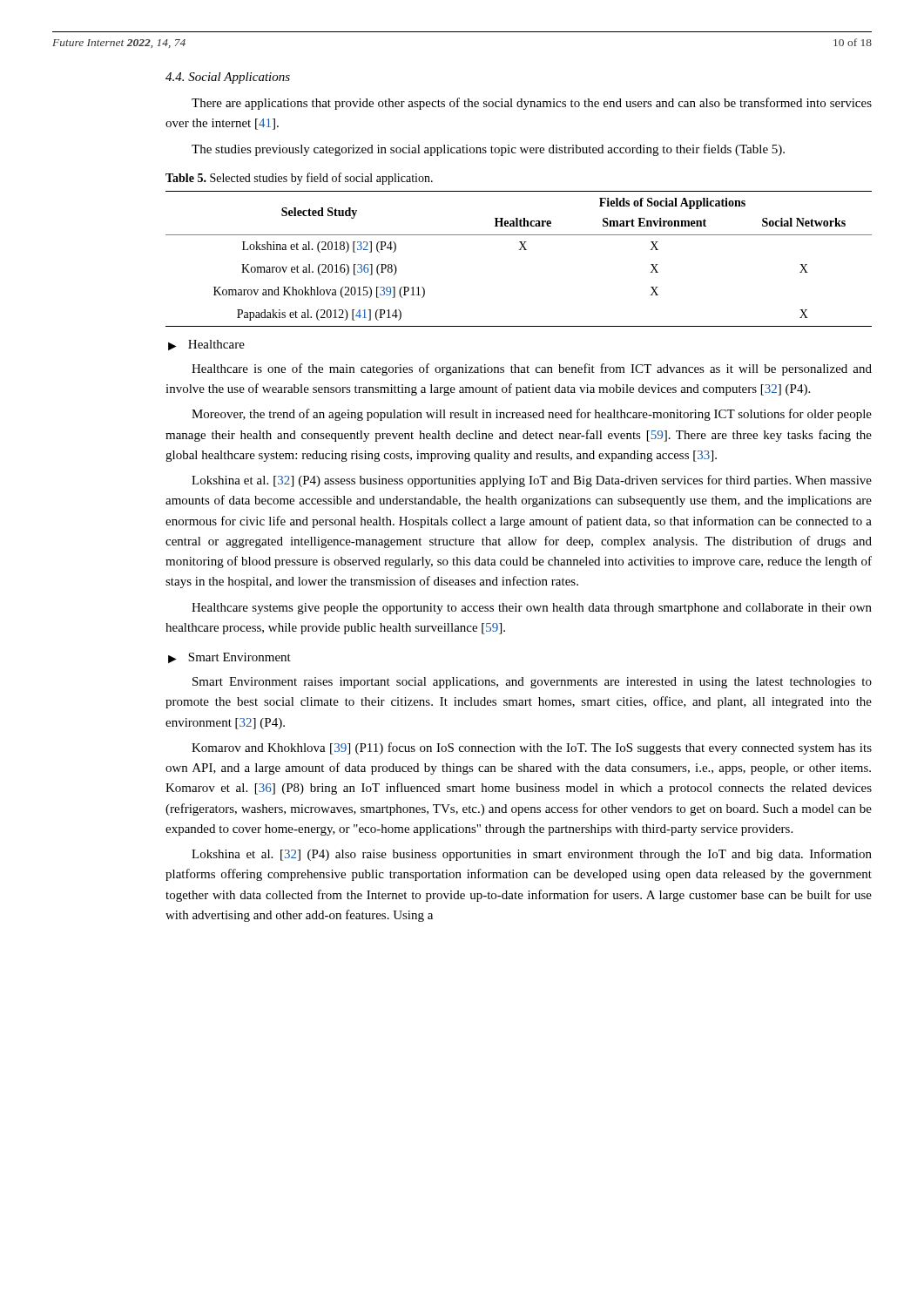The width and height of the screenshot is (924, 1307).
Task: Find the text block starting "Healthcare is one of the"
Action: [x=519, y=379]
